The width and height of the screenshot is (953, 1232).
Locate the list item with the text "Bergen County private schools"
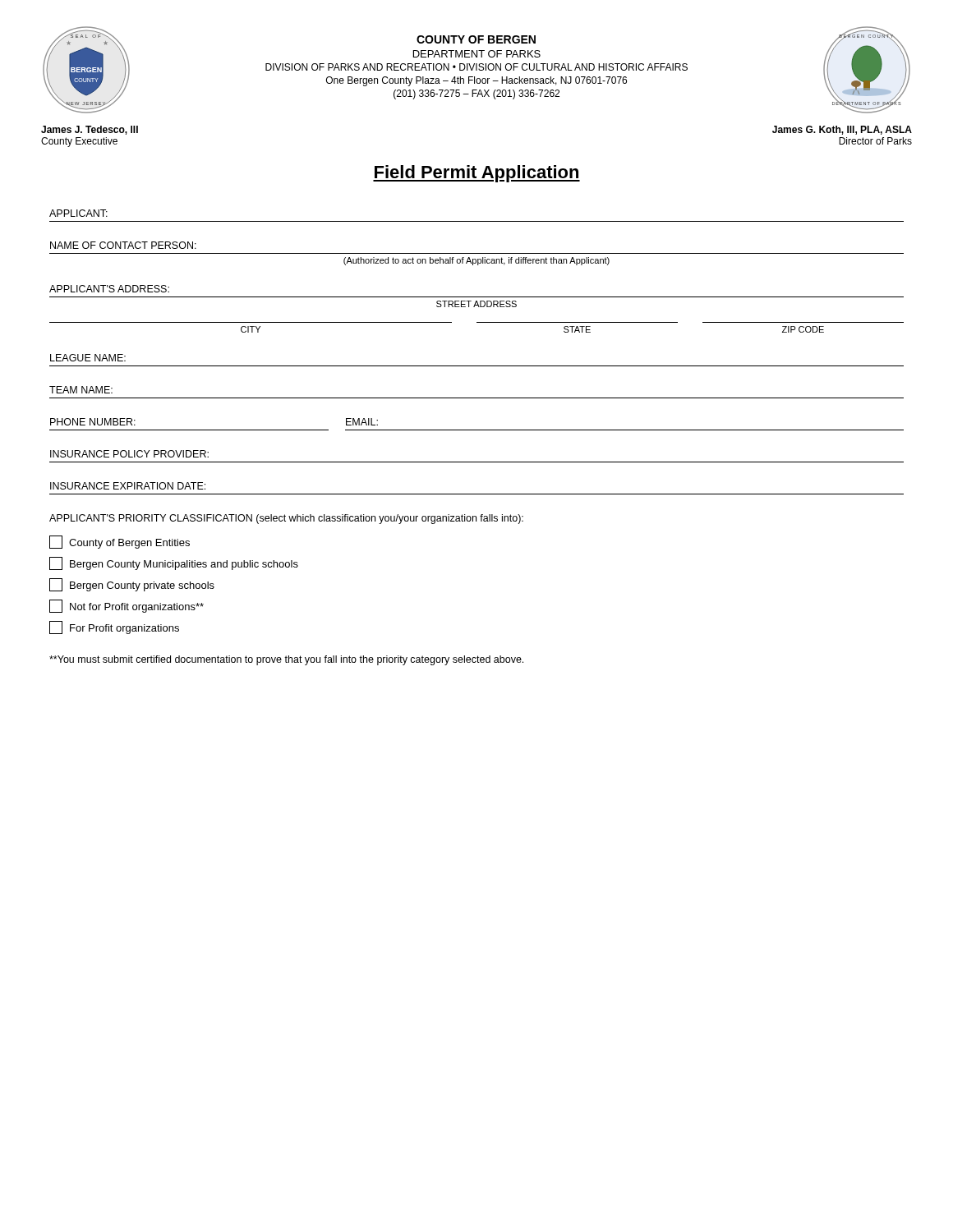click(x=132, y=585)
